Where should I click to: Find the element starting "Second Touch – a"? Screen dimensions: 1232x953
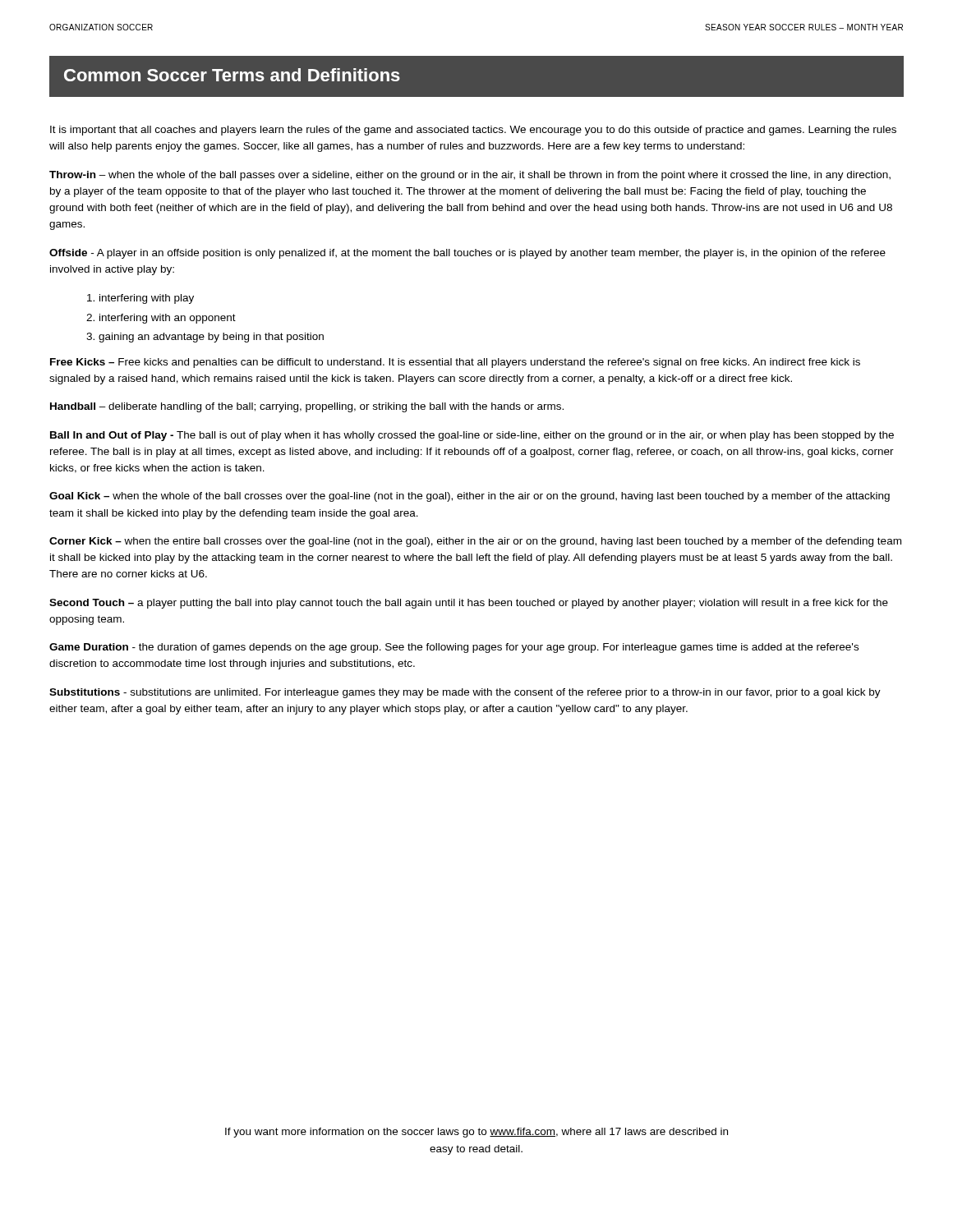[469, 610]
